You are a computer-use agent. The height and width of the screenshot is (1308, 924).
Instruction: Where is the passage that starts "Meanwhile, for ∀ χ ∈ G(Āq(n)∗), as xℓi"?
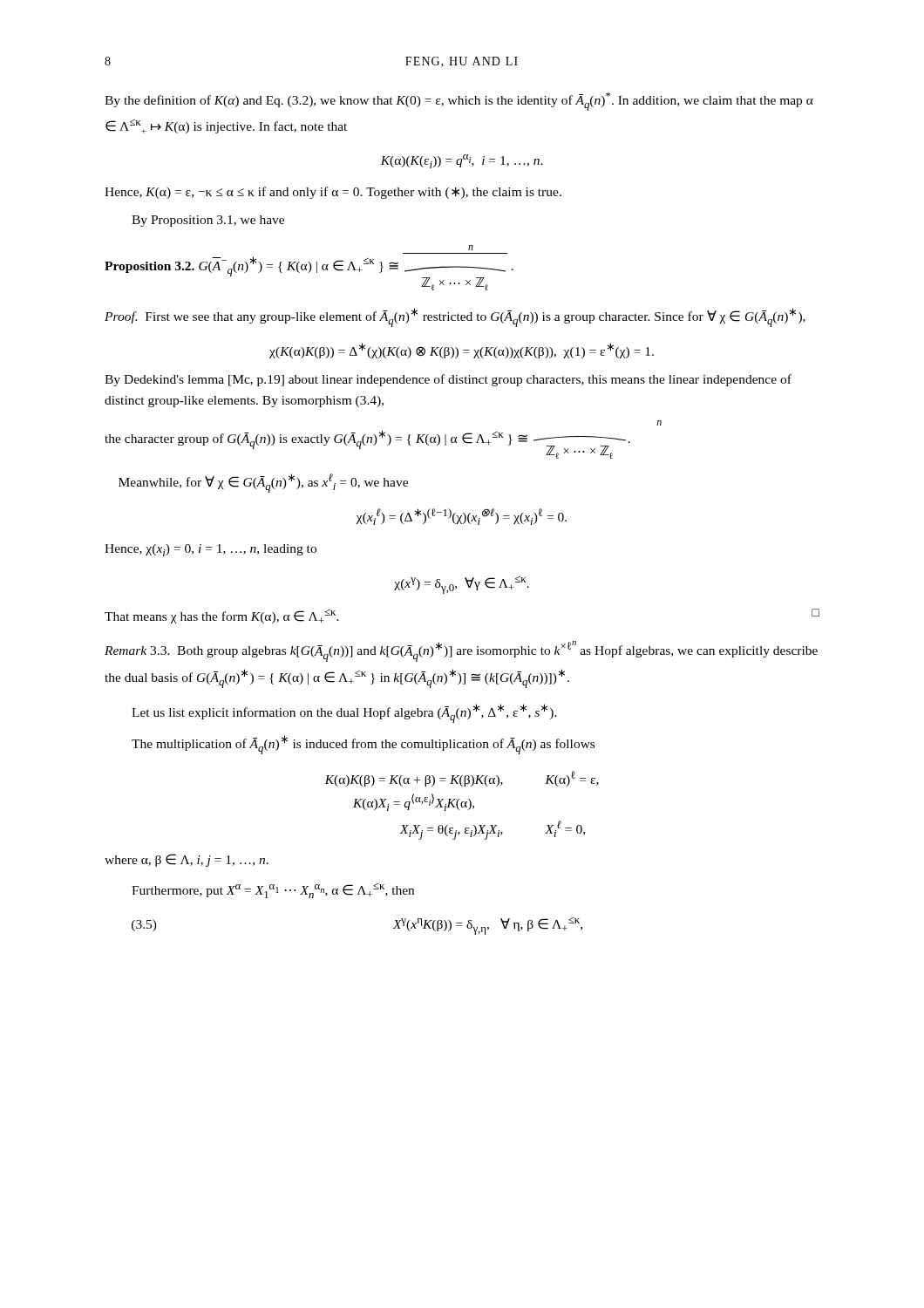[x=257, y=482]
